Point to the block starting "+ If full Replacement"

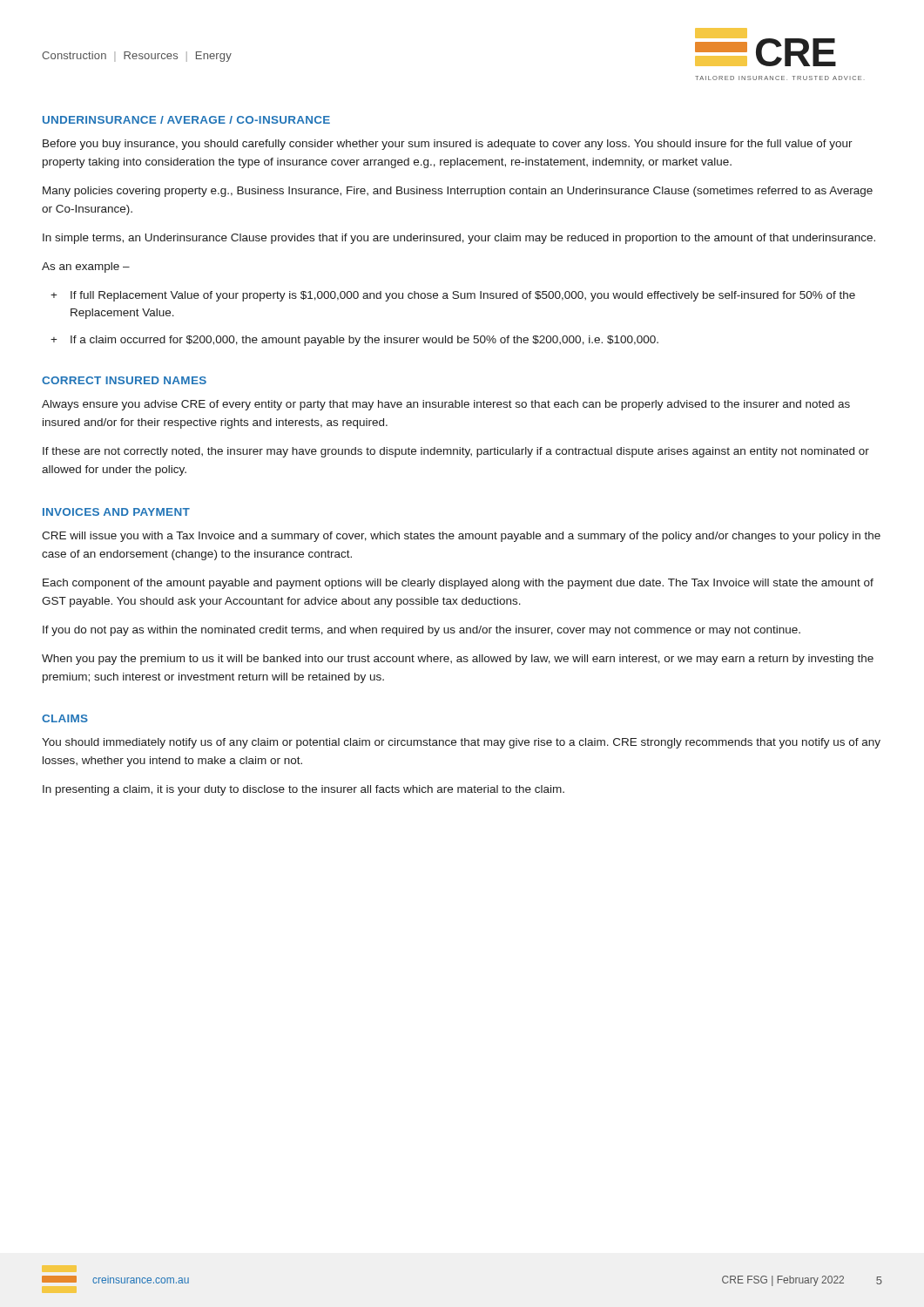tap(466, 304)
